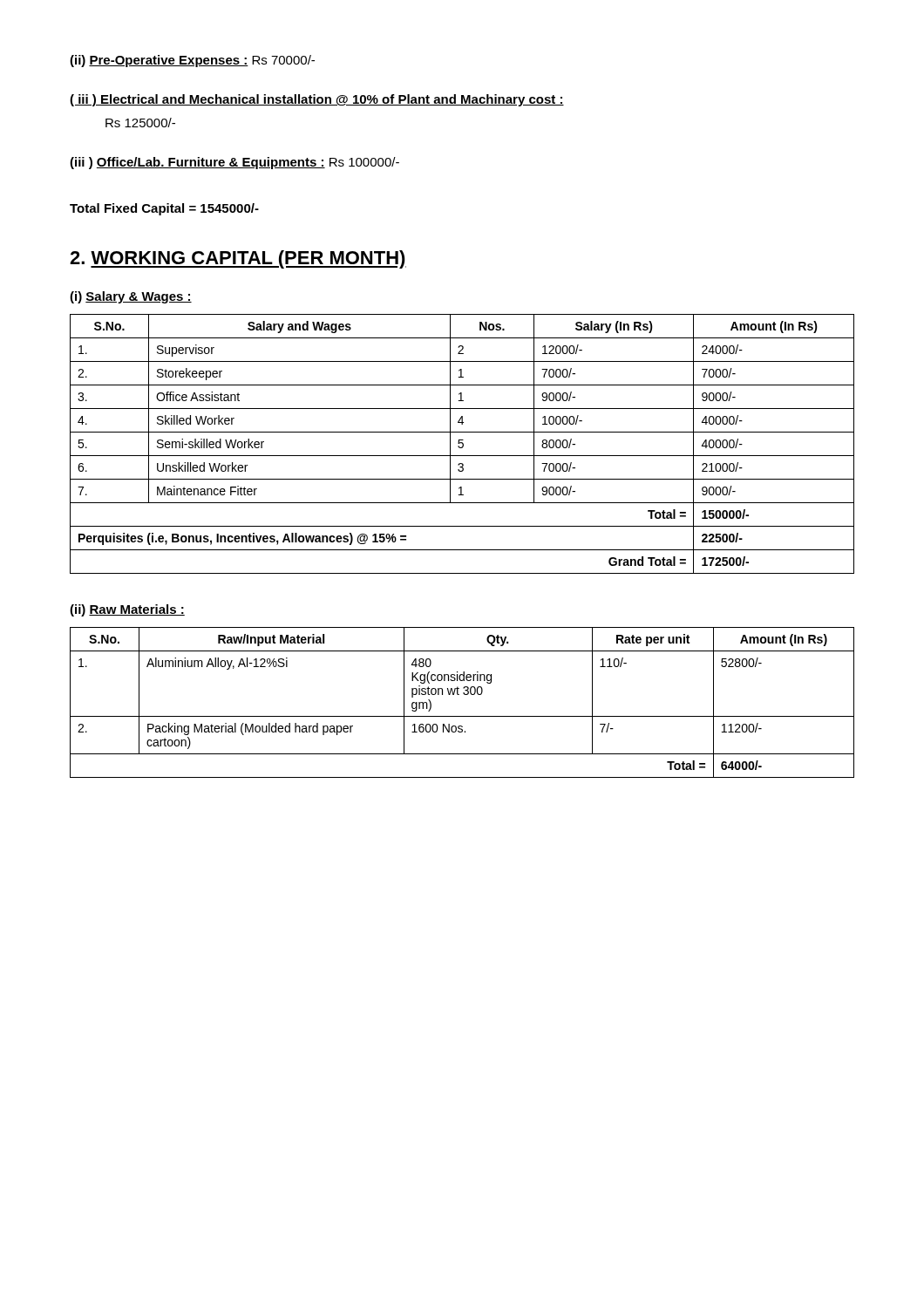Locate the passage starting "(ii) Raw Materials :"
The image size is (924, 1308).
[127, 609]
